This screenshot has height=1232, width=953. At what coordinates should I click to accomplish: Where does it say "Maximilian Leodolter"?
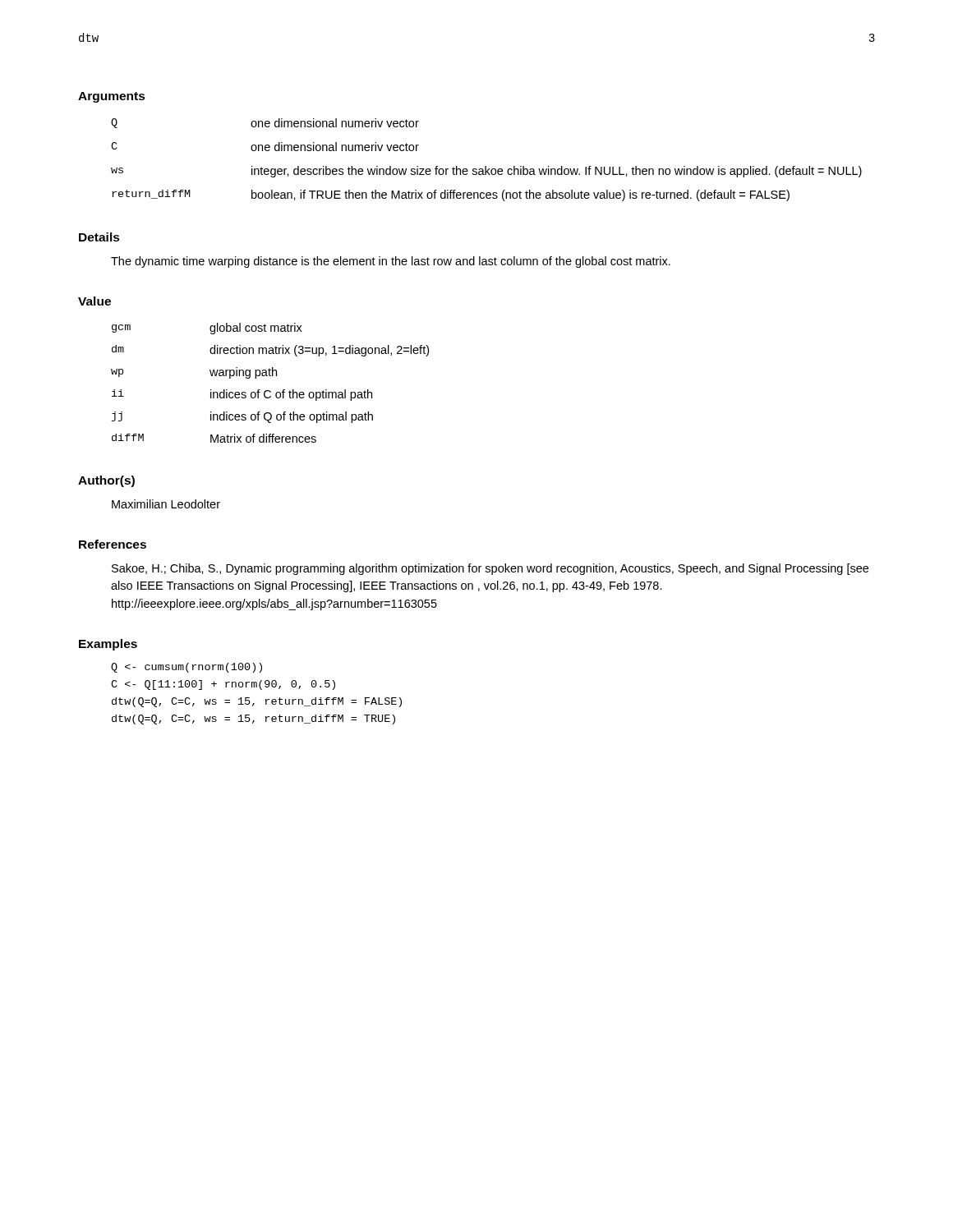coord(166,504)
